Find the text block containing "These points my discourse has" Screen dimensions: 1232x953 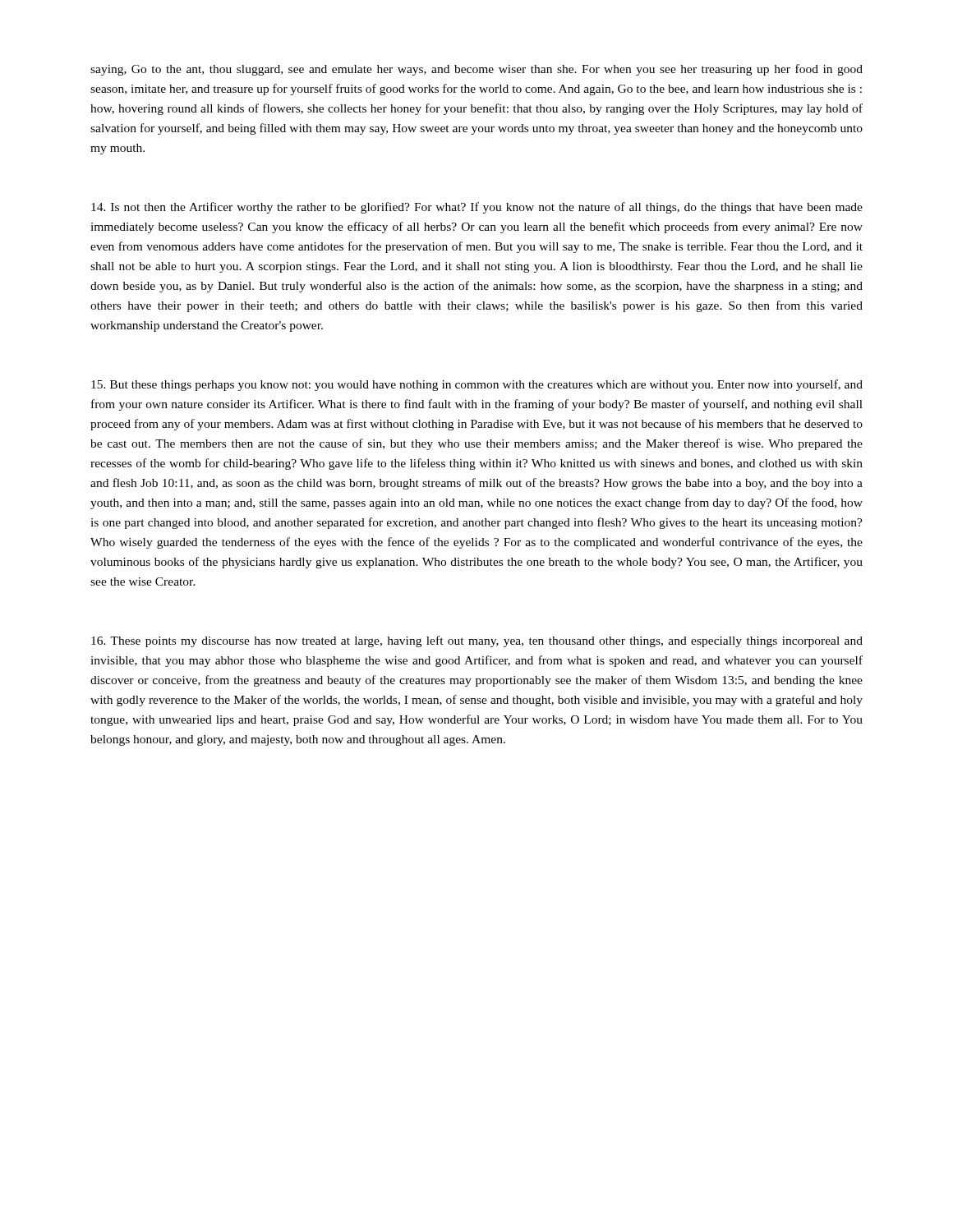click(476, 690)
